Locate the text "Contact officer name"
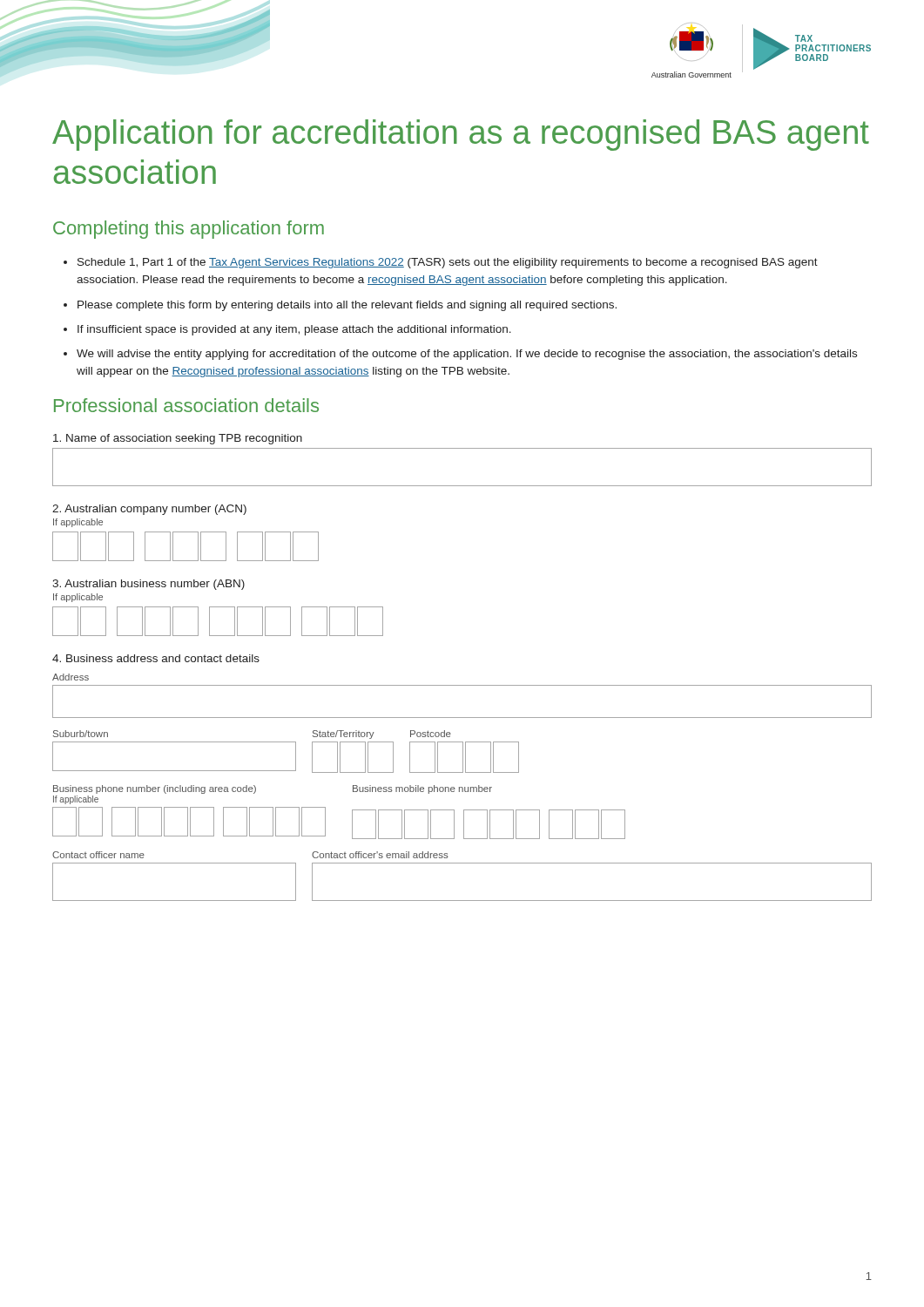The image size is (924, 1307). (98, 855)
